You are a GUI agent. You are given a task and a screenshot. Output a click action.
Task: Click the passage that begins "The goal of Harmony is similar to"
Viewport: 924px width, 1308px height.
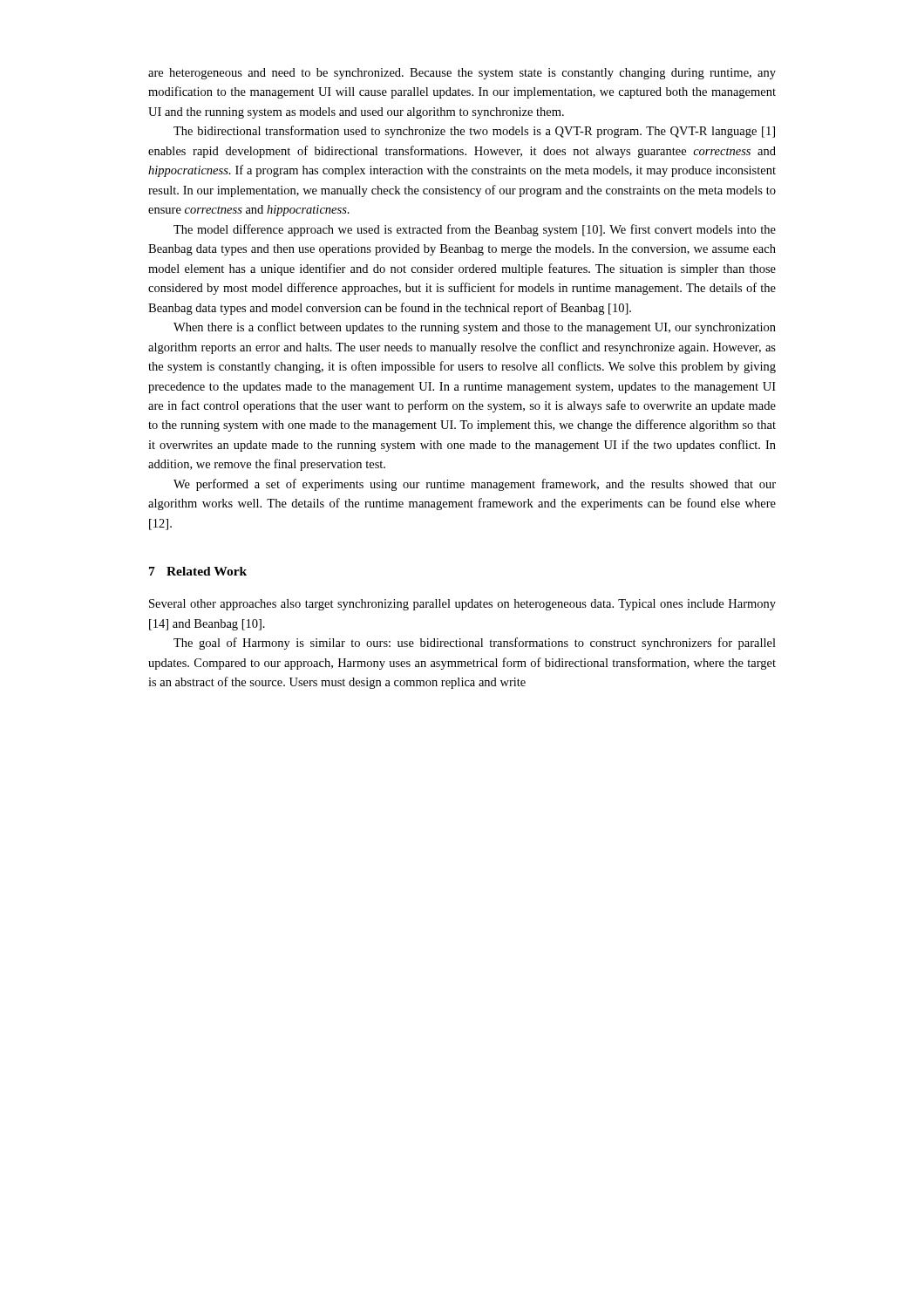[x=462, y=663]
